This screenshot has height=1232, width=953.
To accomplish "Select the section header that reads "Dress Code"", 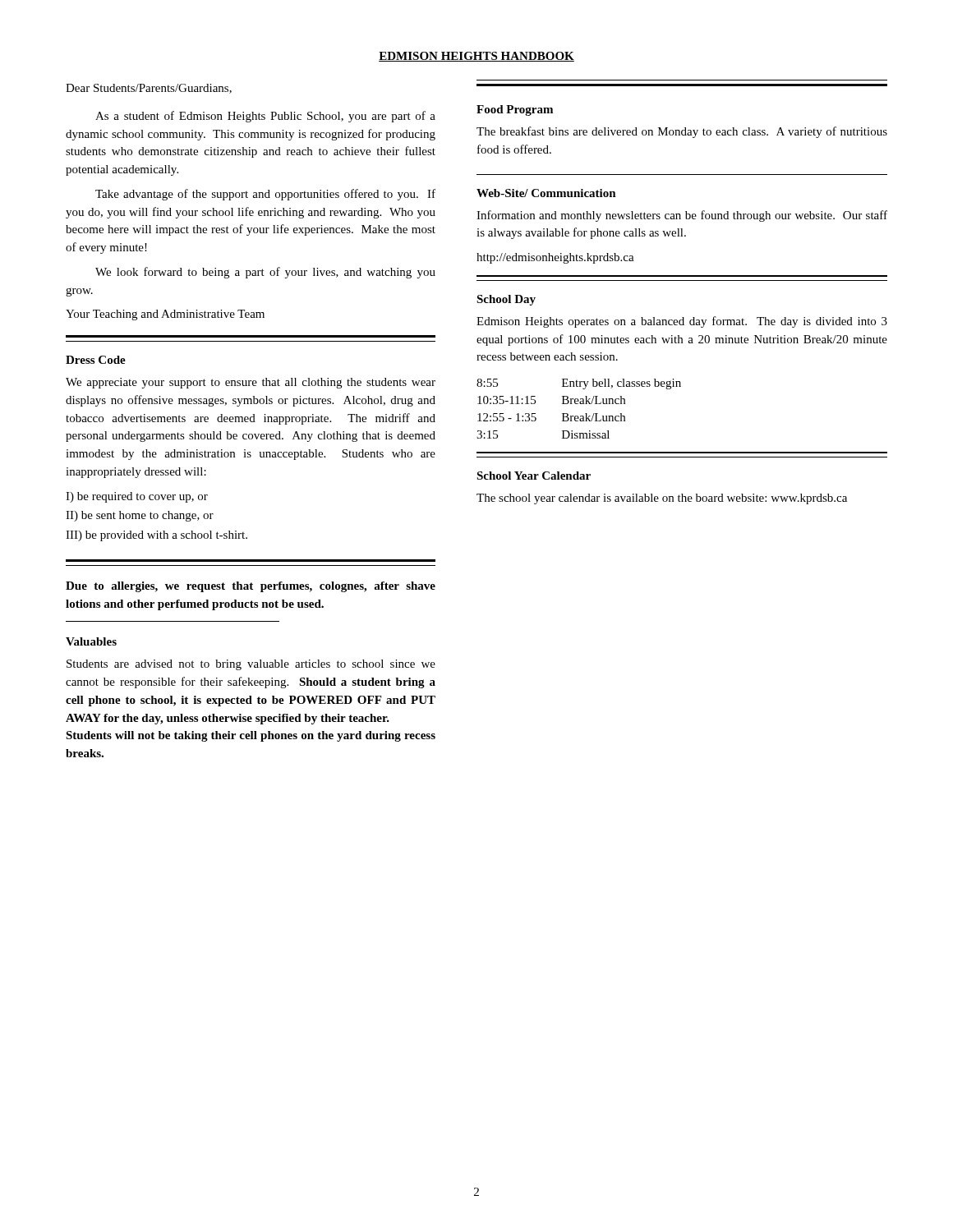I will click(96, 360).
